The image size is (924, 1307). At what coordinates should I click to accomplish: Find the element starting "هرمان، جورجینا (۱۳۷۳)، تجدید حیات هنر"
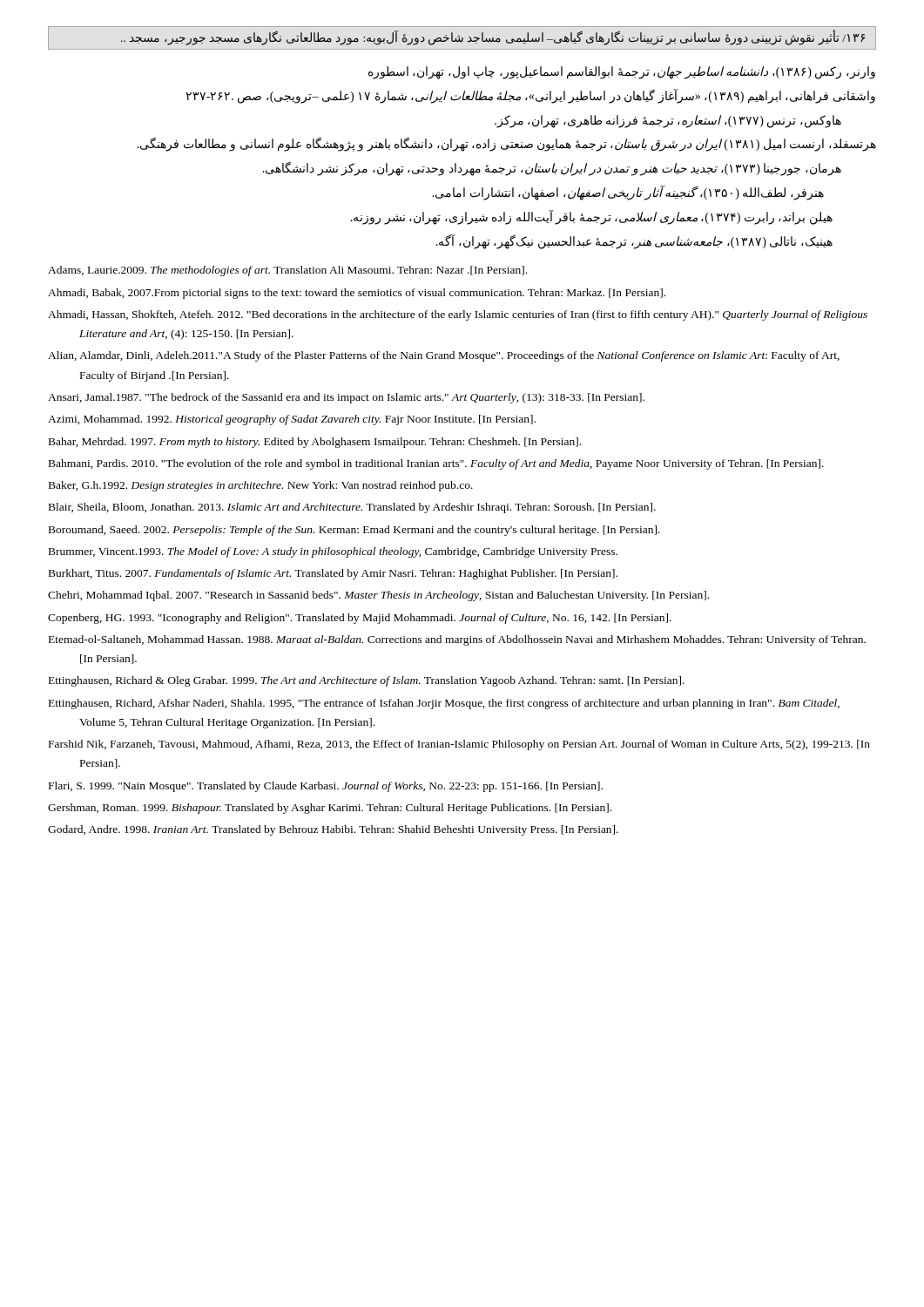[552, 169]
